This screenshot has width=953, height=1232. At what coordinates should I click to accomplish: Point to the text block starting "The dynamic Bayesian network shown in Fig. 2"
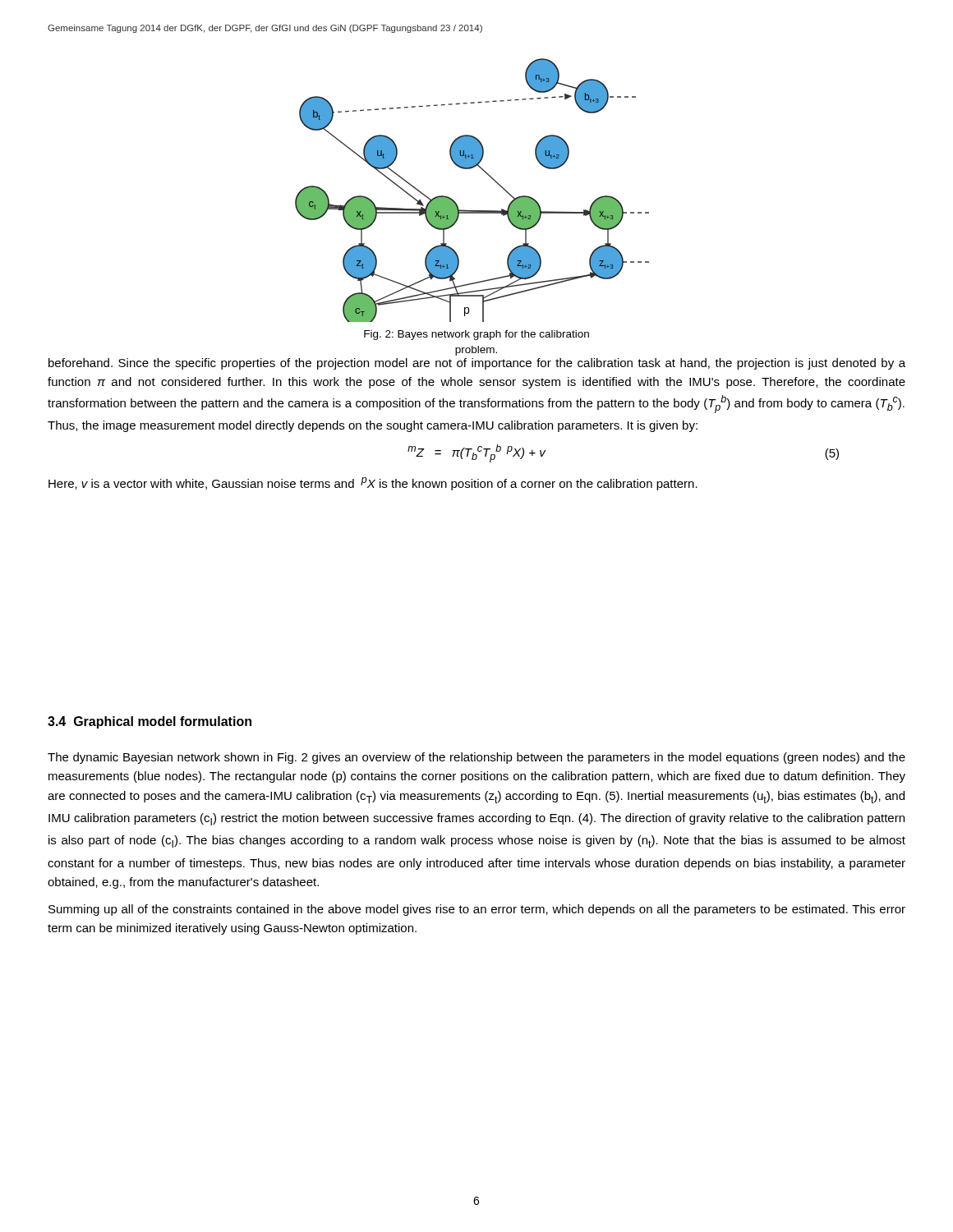coord(476,843)
